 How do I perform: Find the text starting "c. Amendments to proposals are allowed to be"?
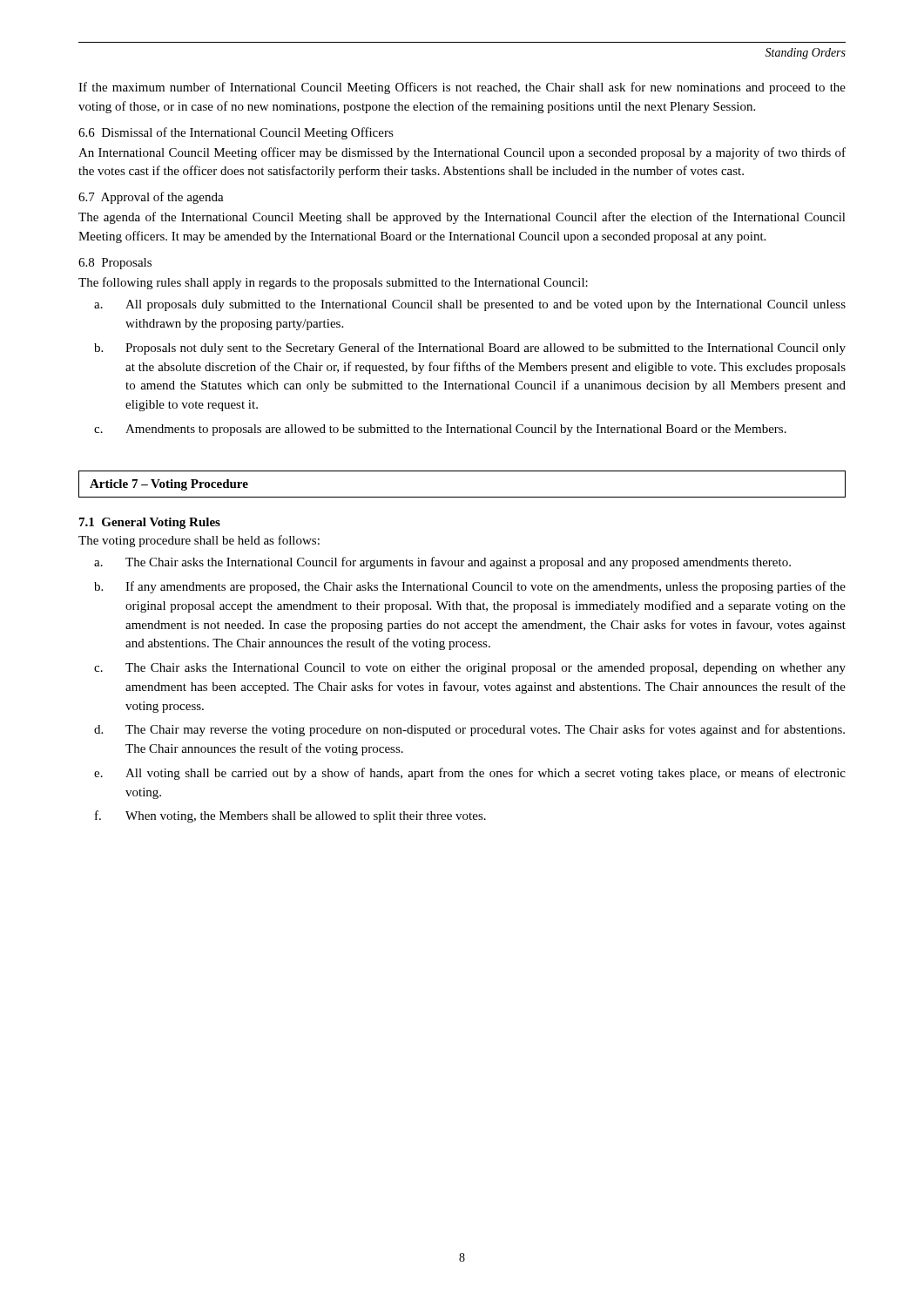pyautogui.click(x=462, y=429)
